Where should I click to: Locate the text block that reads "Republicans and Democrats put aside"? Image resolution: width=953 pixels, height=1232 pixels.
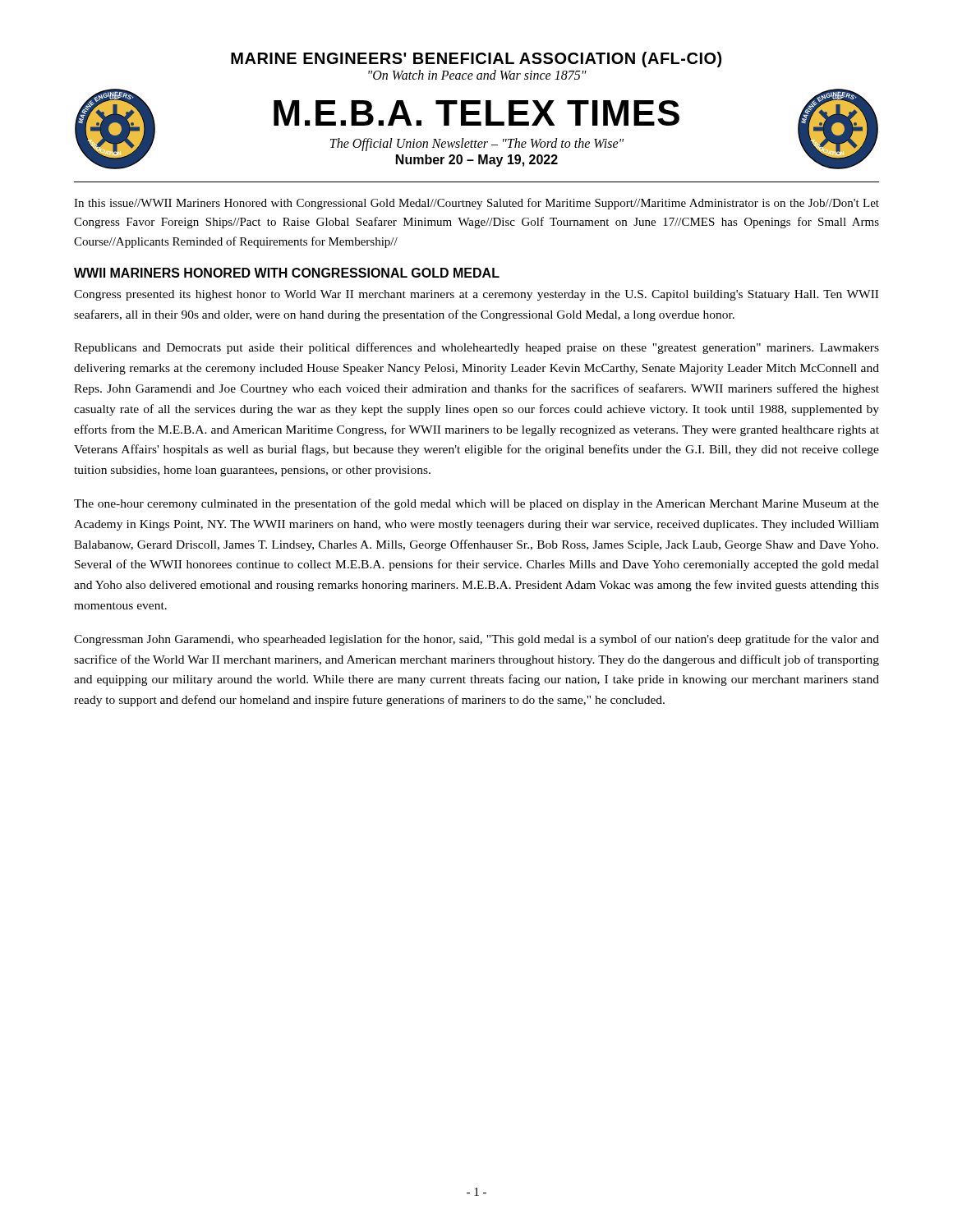[x=476, y=408]
